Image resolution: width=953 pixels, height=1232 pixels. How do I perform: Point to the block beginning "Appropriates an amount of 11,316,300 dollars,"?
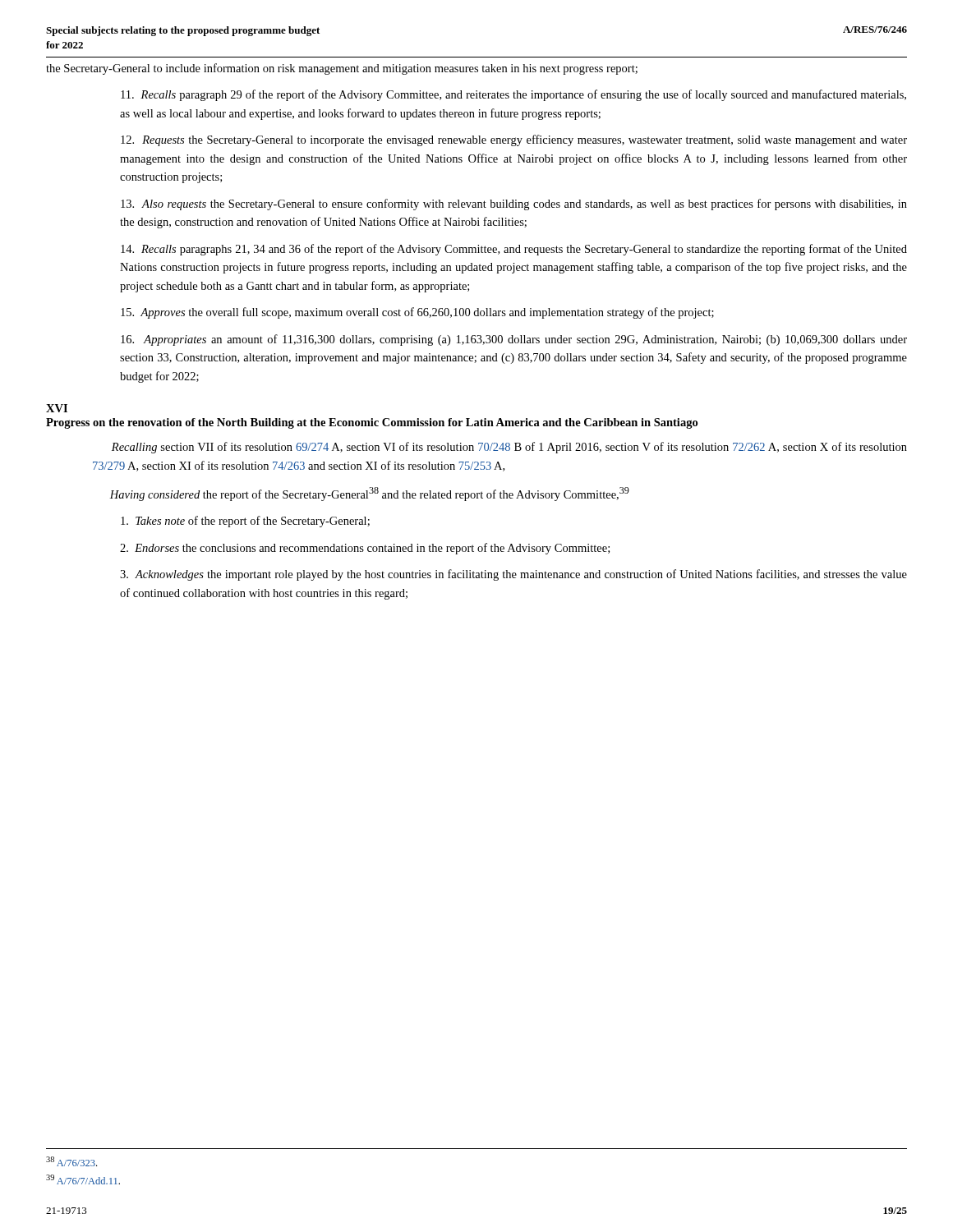(513, 357)
